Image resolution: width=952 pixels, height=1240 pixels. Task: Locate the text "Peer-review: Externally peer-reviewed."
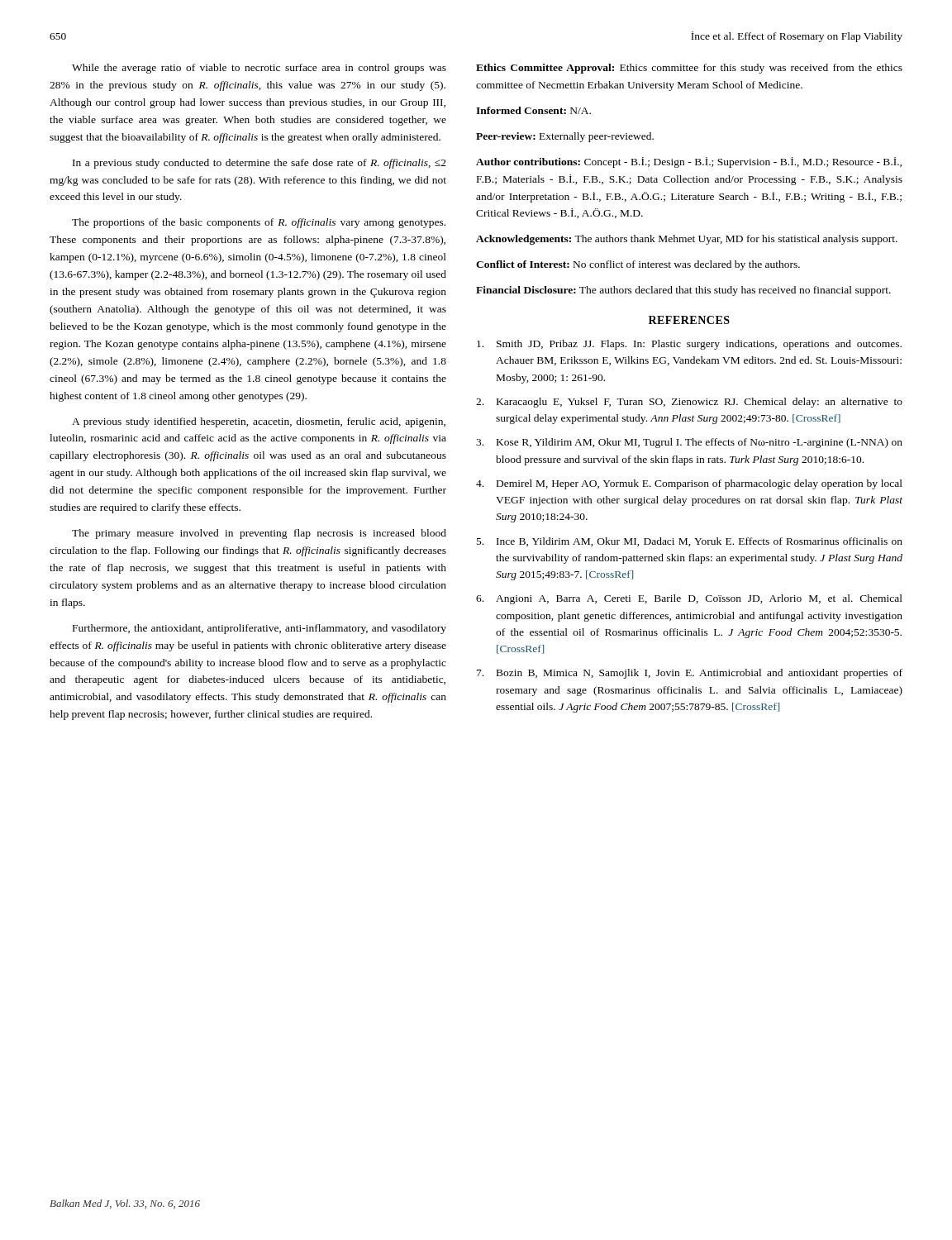[x=565, y=137]
